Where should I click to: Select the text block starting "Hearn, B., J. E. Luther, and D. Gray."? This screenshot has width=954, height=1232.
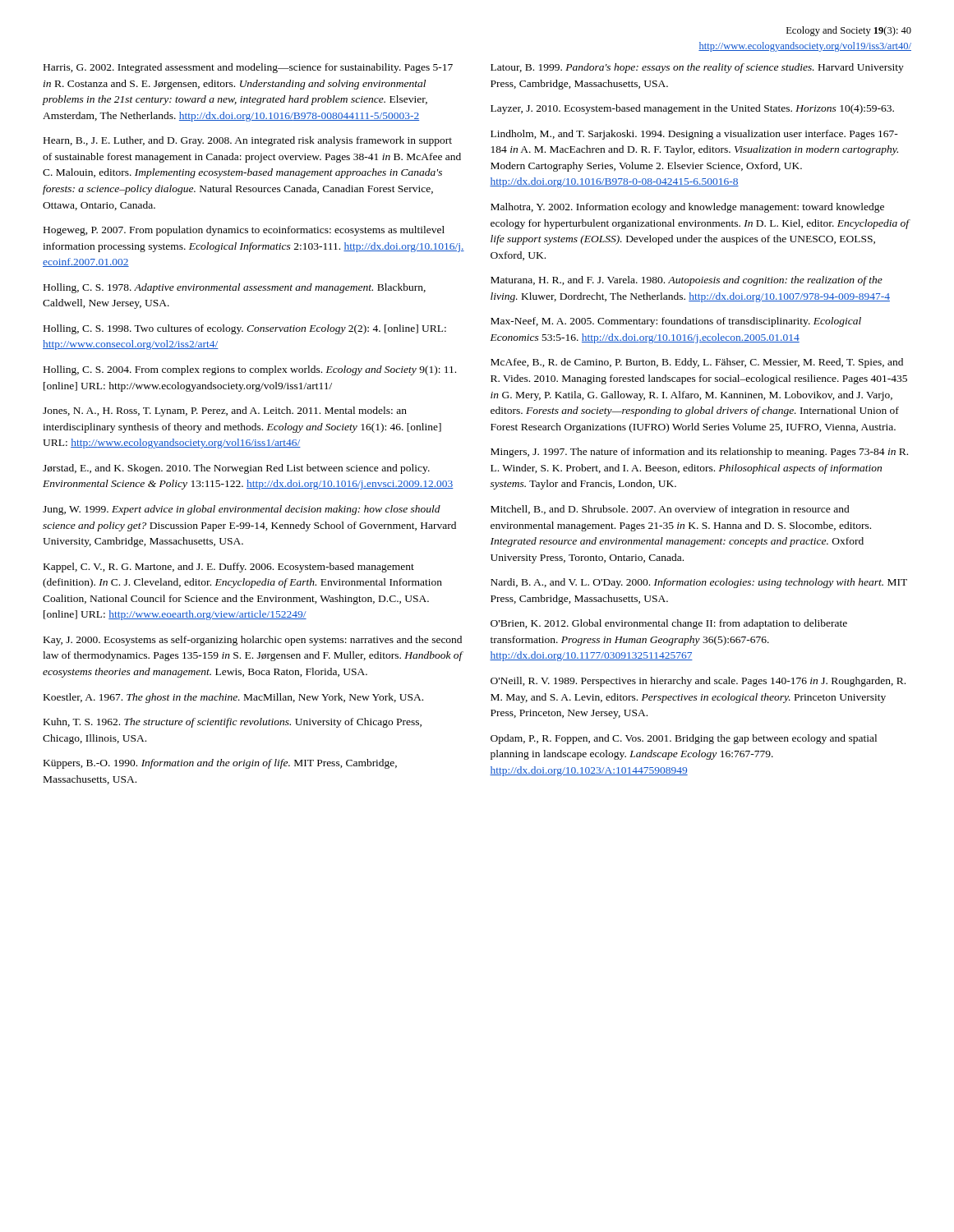[252, 172]
